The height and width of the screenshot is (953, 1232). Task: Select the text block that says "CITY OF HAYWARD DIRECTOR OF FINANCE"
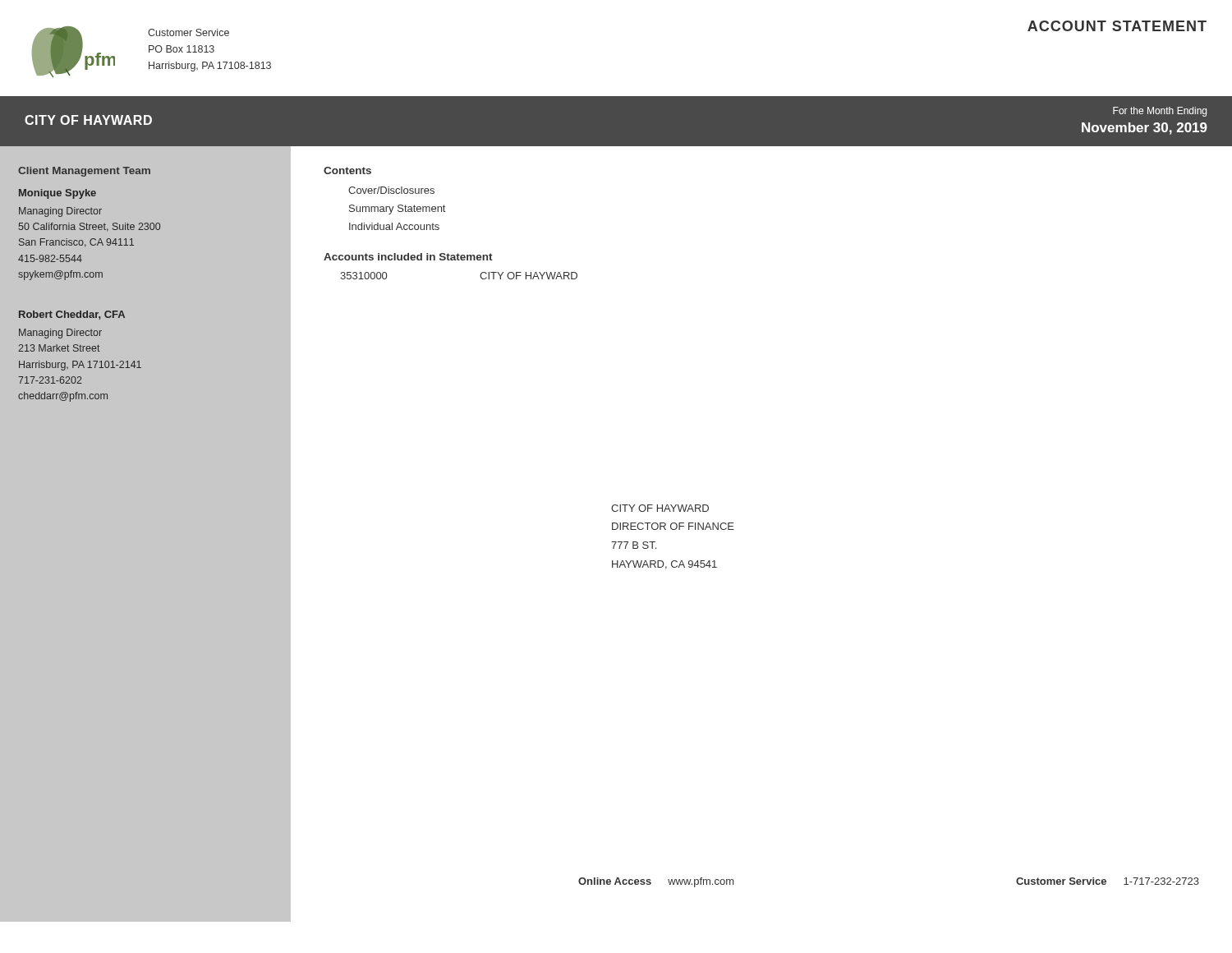[x=673, y=536]
